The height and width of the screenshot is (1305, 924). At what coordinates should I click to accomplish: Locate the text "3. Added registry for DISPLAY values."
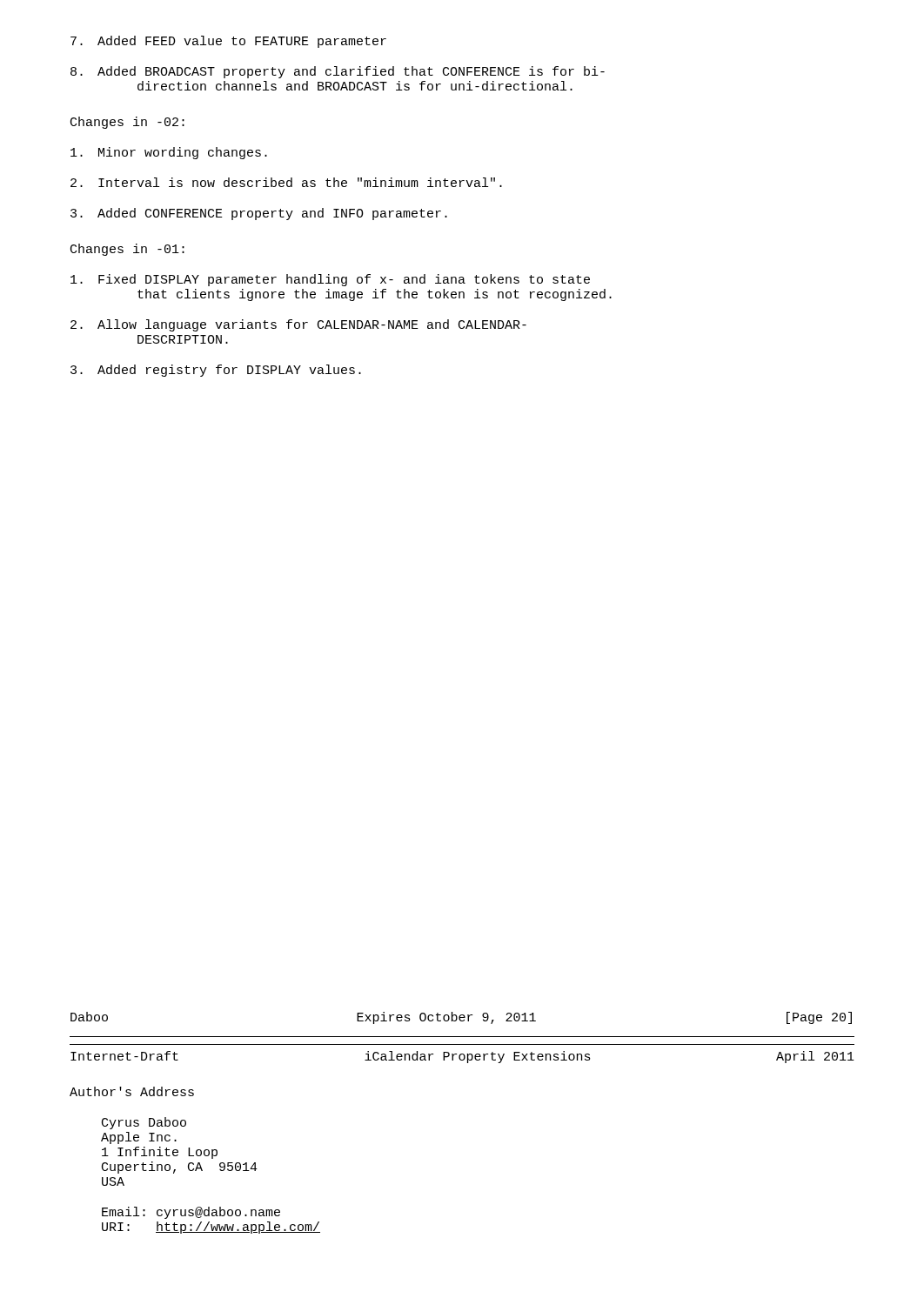point(216,371)
